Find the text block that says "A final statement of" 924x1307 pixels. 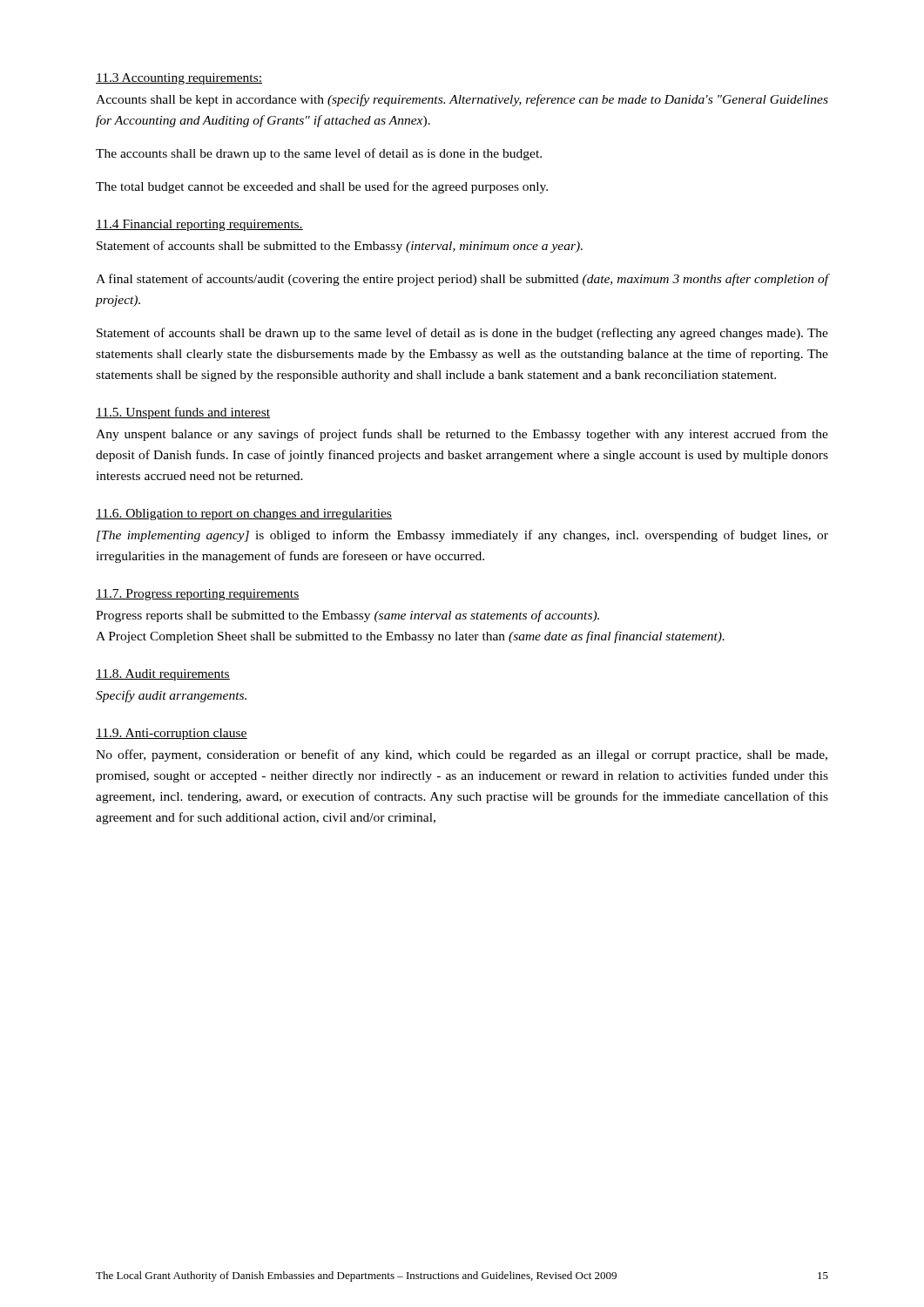462,289
